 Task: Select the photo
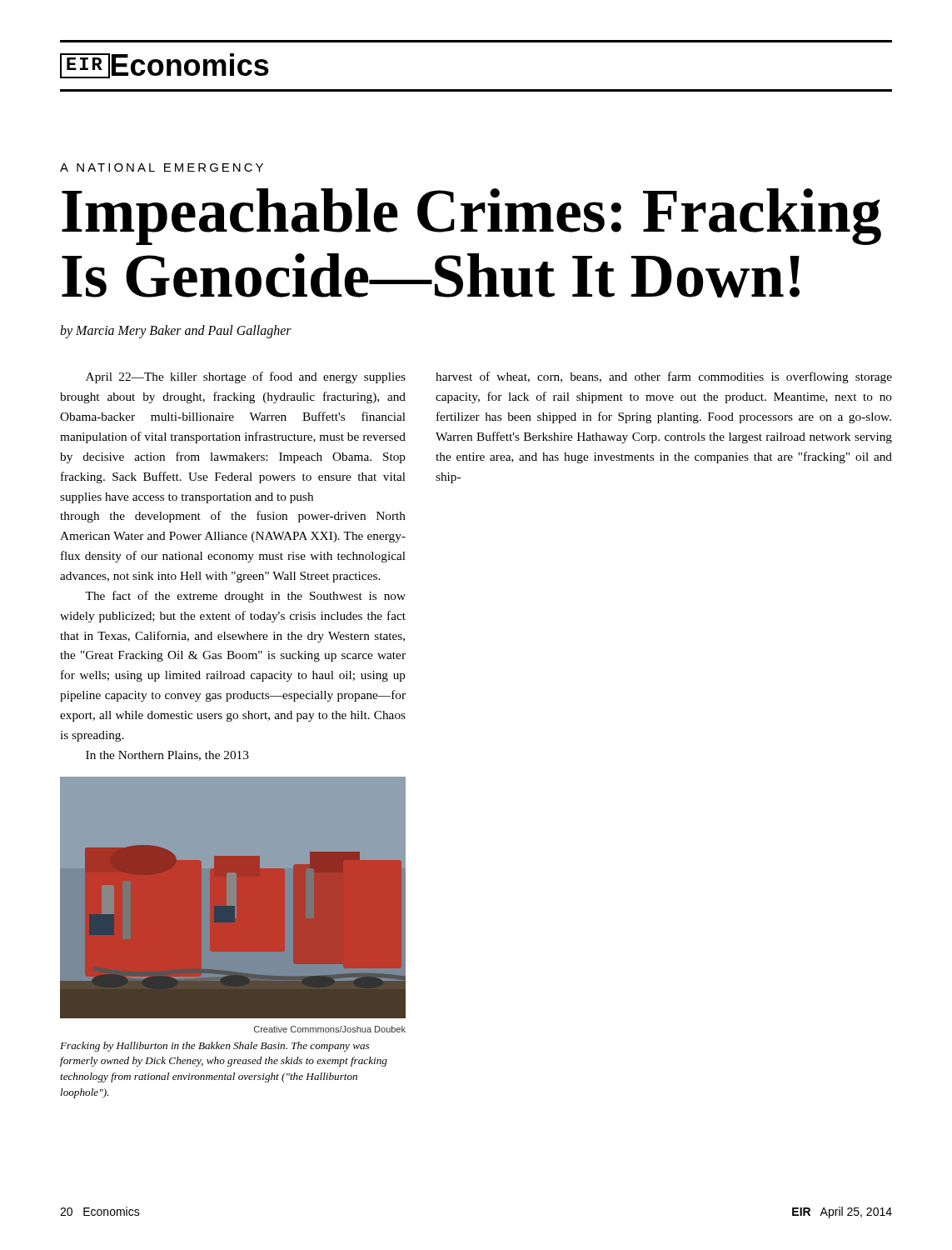pyautogui.click(x=233, y=905)
